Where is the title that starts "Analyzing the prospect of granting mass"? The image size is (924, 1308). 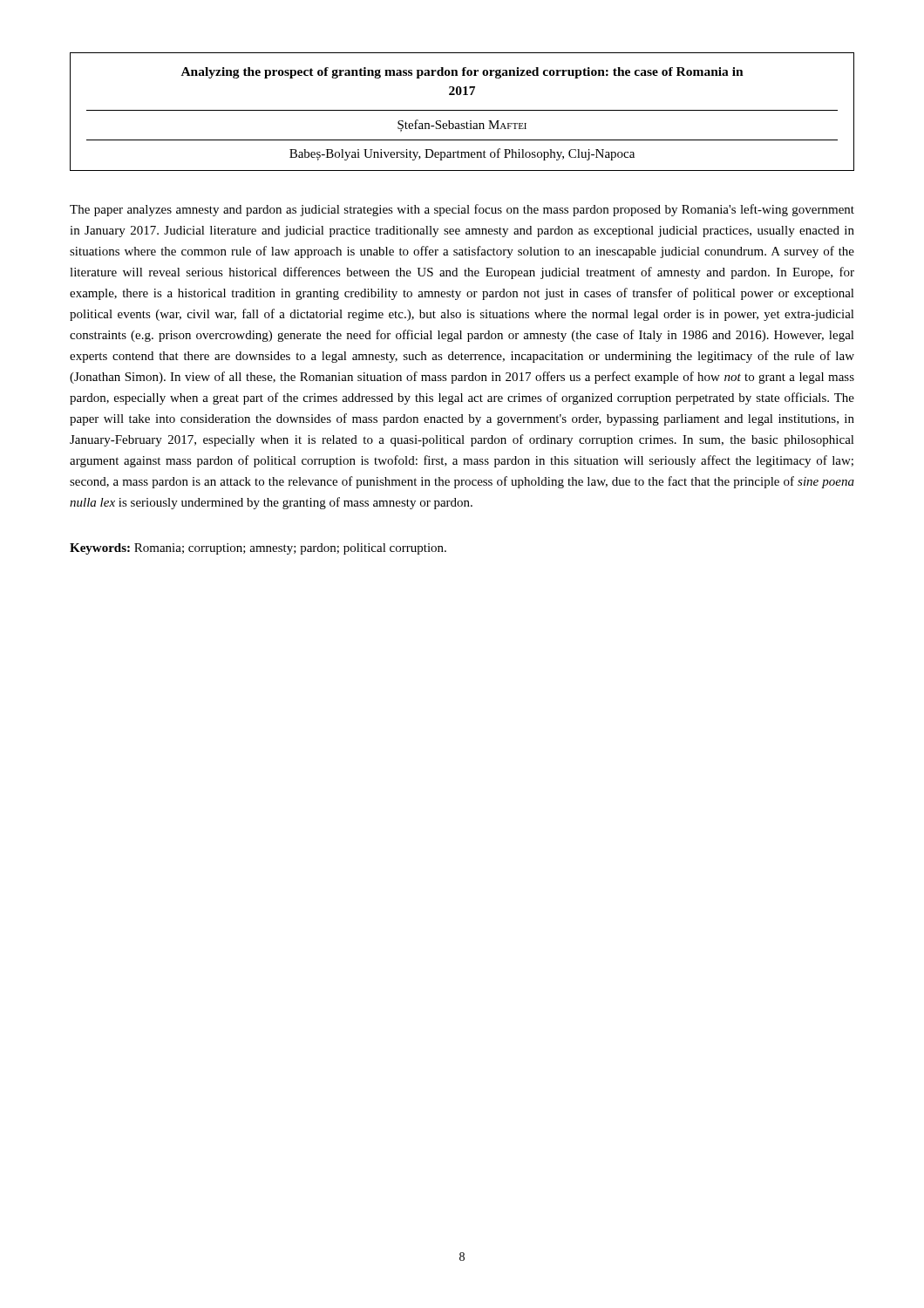[462, 112]
